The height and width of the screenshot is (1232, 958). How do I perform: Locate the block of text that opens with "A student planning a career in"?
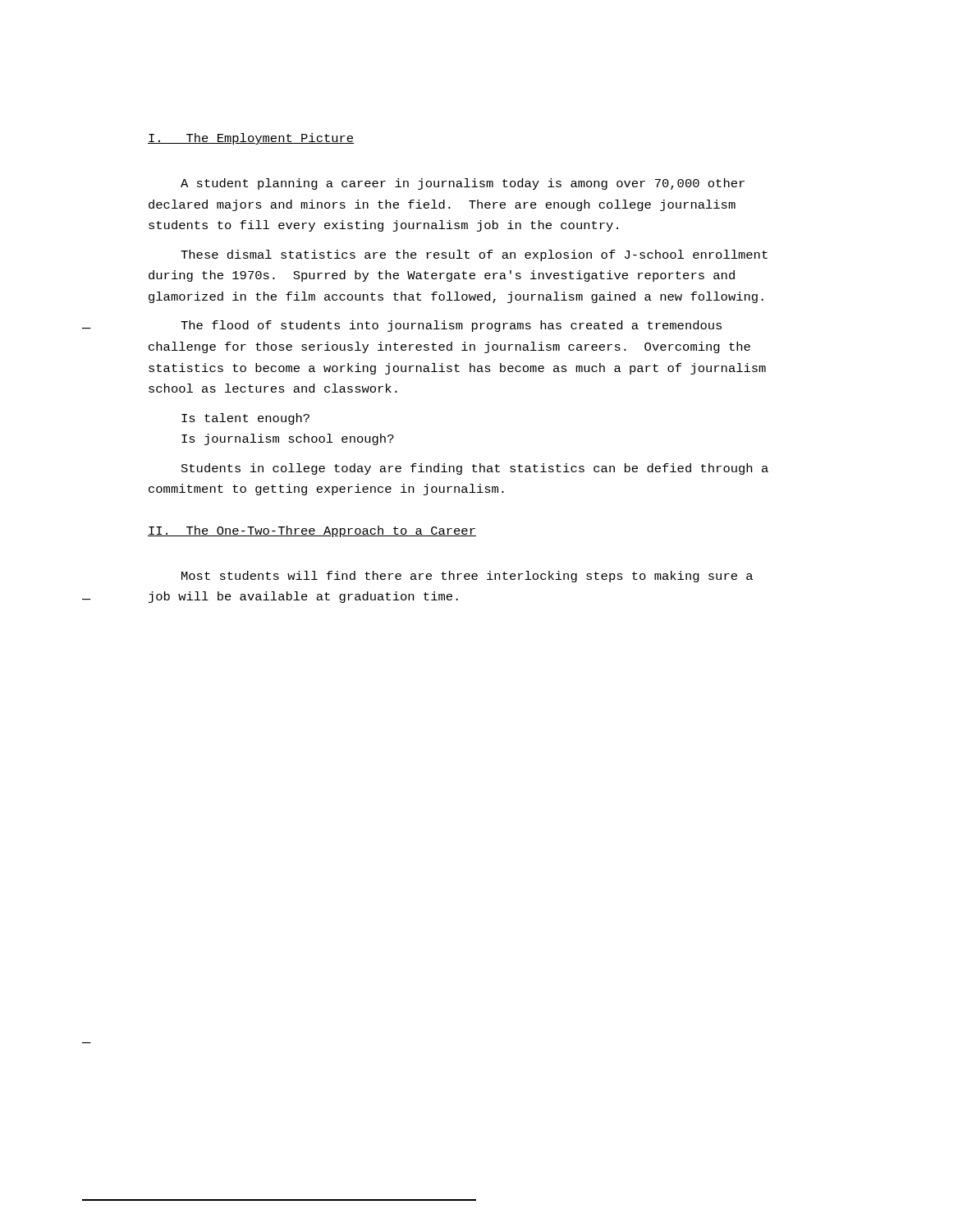point(447,205)
